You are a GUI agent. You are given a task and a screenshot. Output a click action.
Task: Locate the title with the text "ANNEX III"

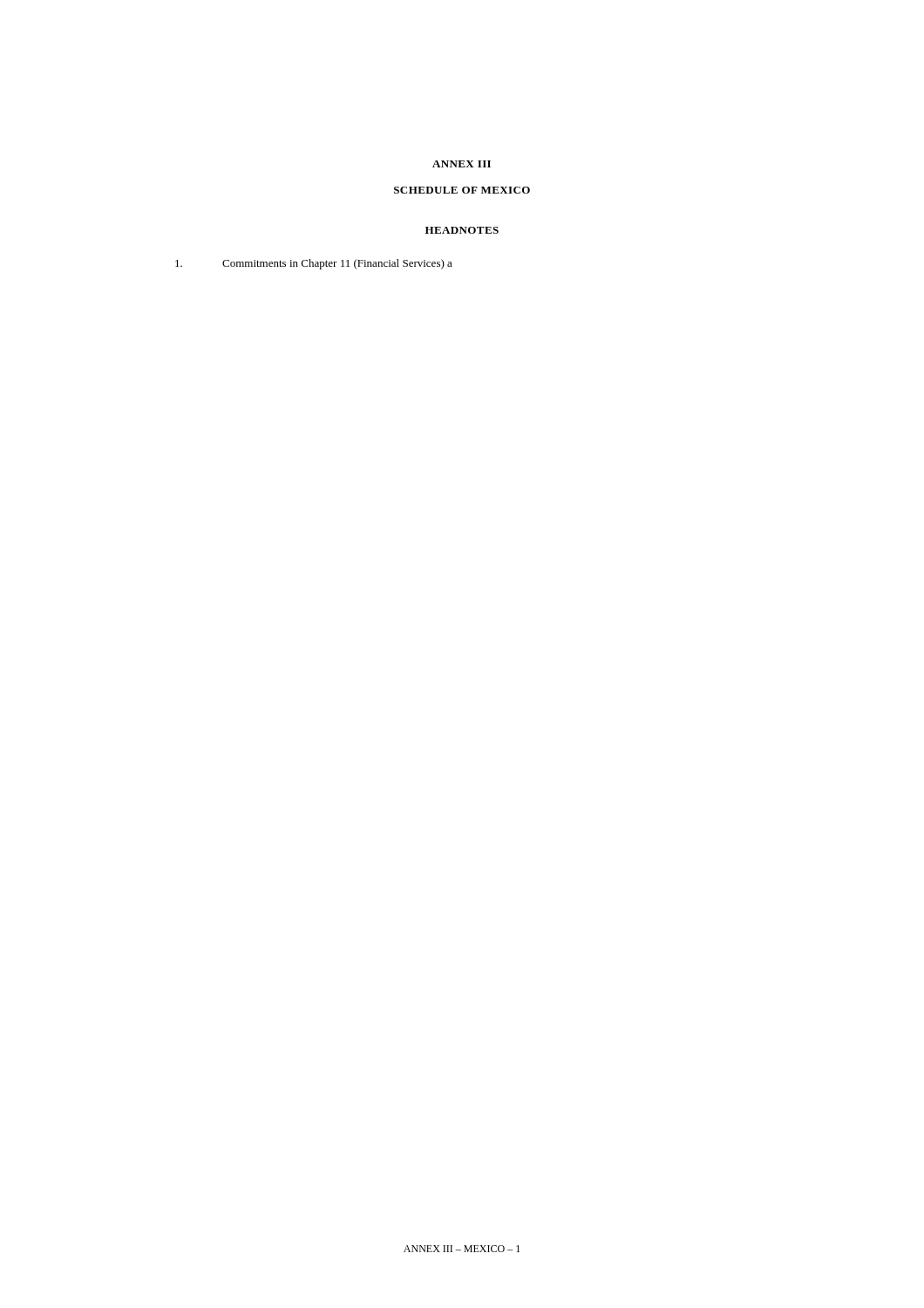tap(462, 164)
